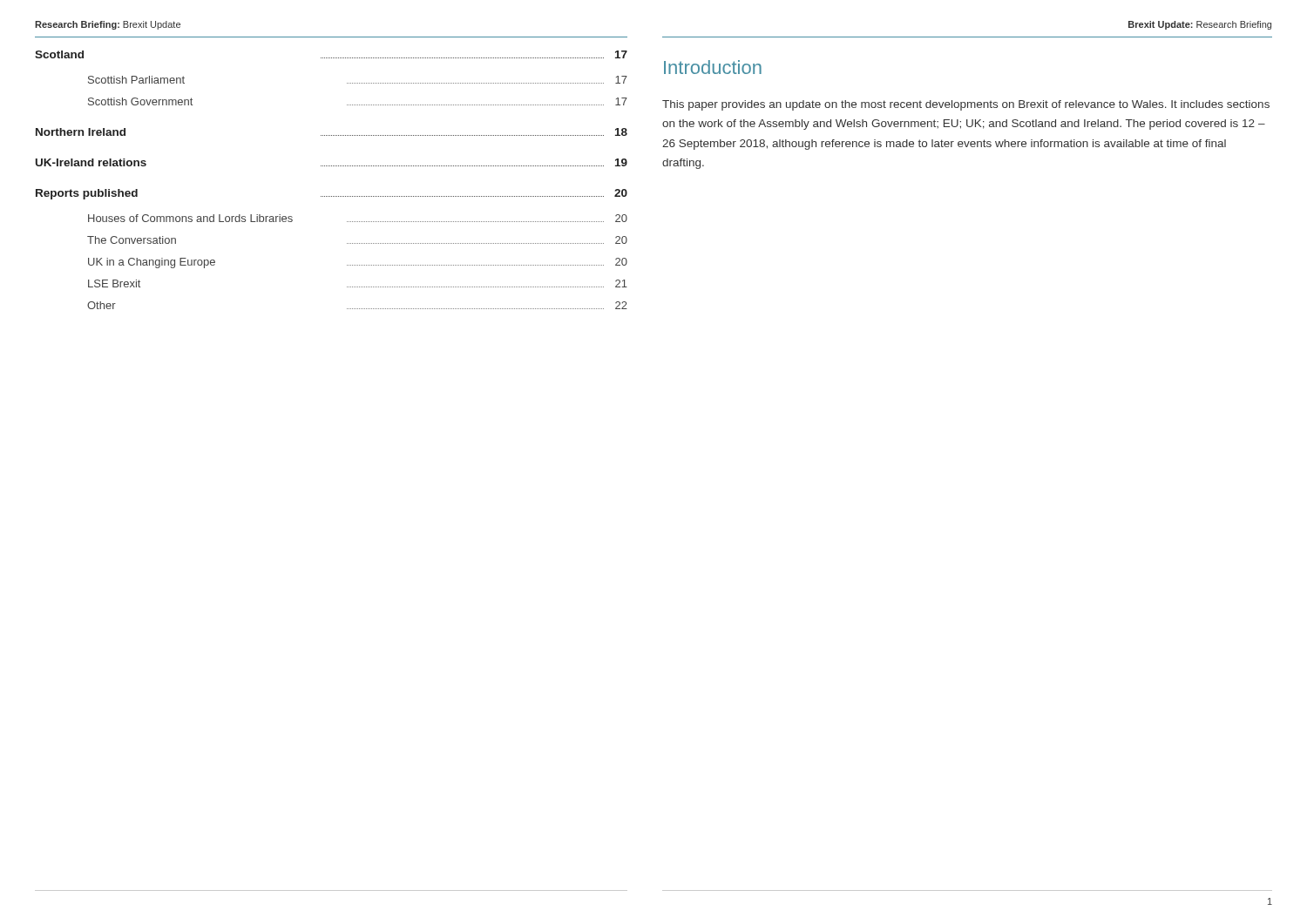The width and height of the screenshot is (1307, 924).
Task: Click on the element starting "UK-Ireland relations 19"
Action: [331, 162]
